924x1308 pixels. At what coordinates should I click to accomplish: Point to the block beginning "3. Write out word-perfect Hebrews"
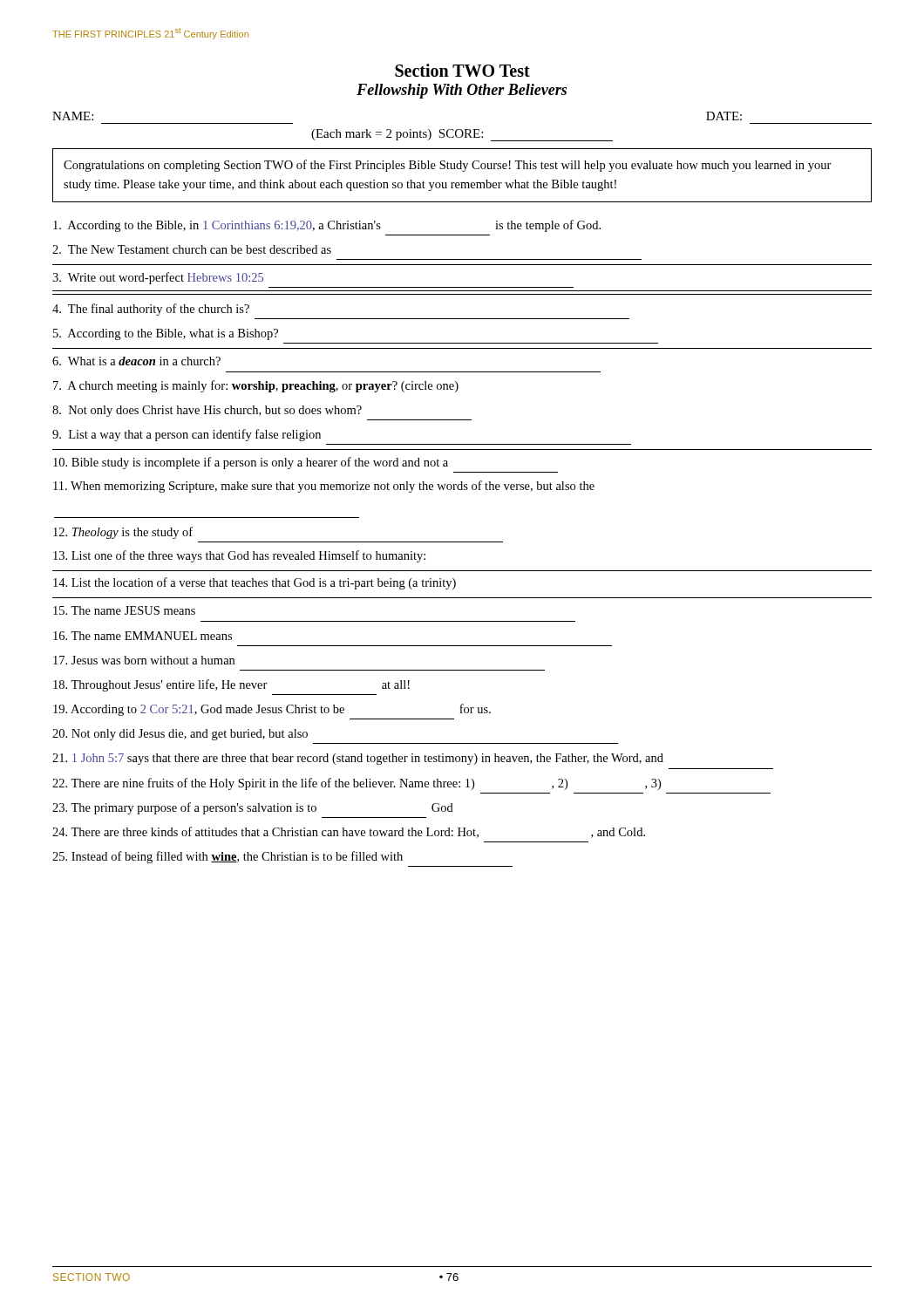462,281
